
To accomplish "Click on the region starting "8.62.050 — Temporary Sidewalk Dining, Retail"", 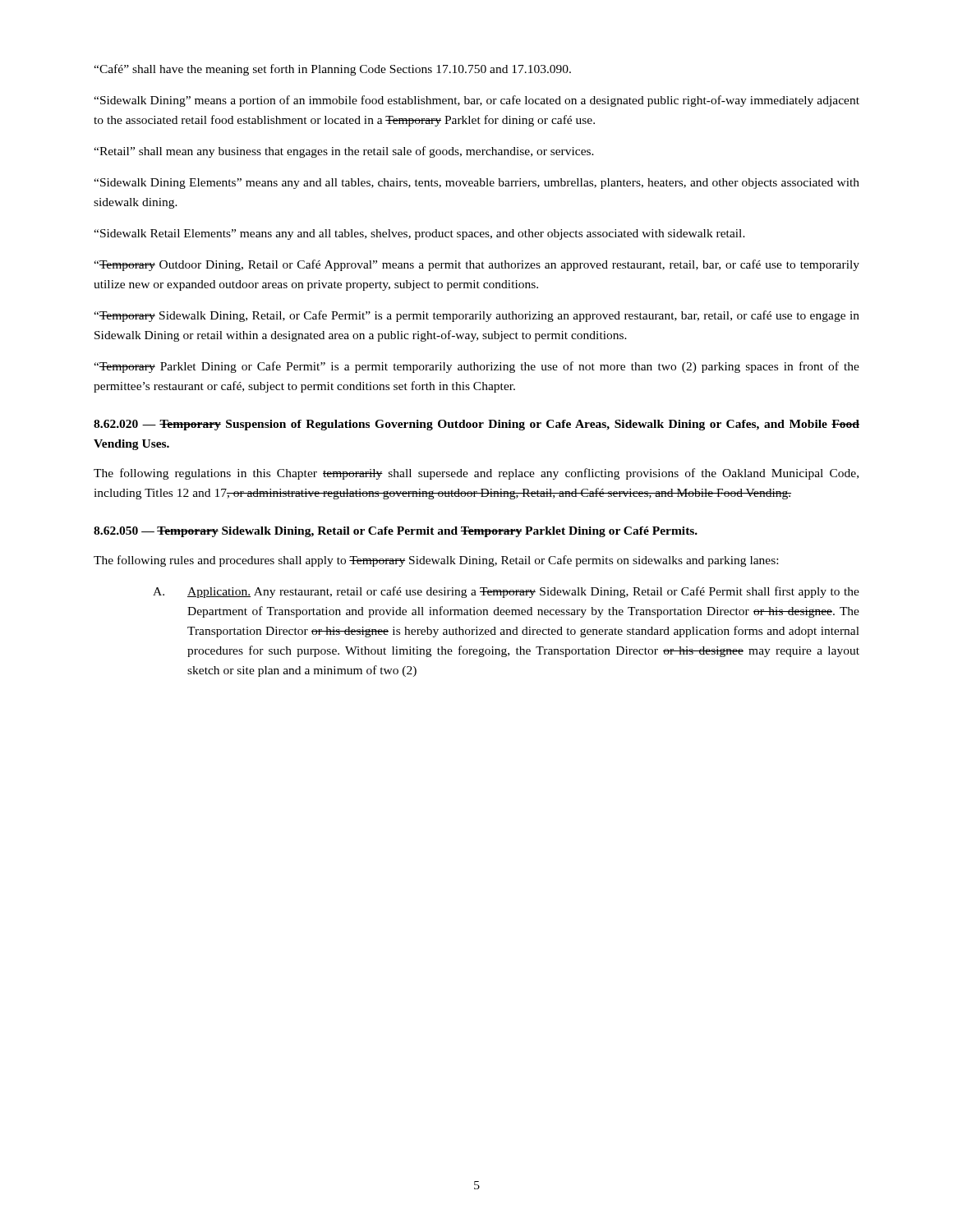I will click(x=396, y=530).
